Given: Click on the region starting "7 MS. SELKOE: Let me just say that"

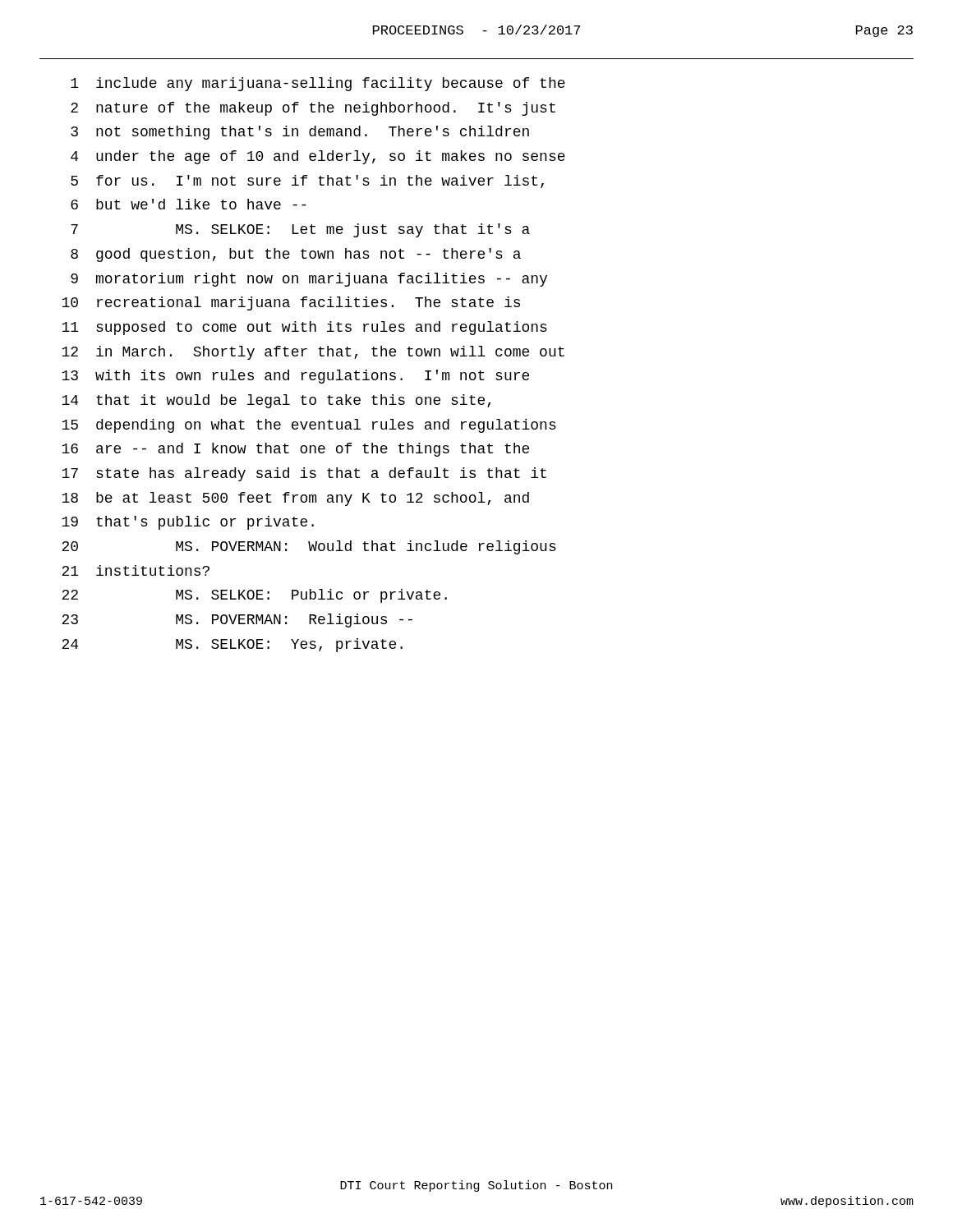Looking at the screenshot, I should click(285, 231).
